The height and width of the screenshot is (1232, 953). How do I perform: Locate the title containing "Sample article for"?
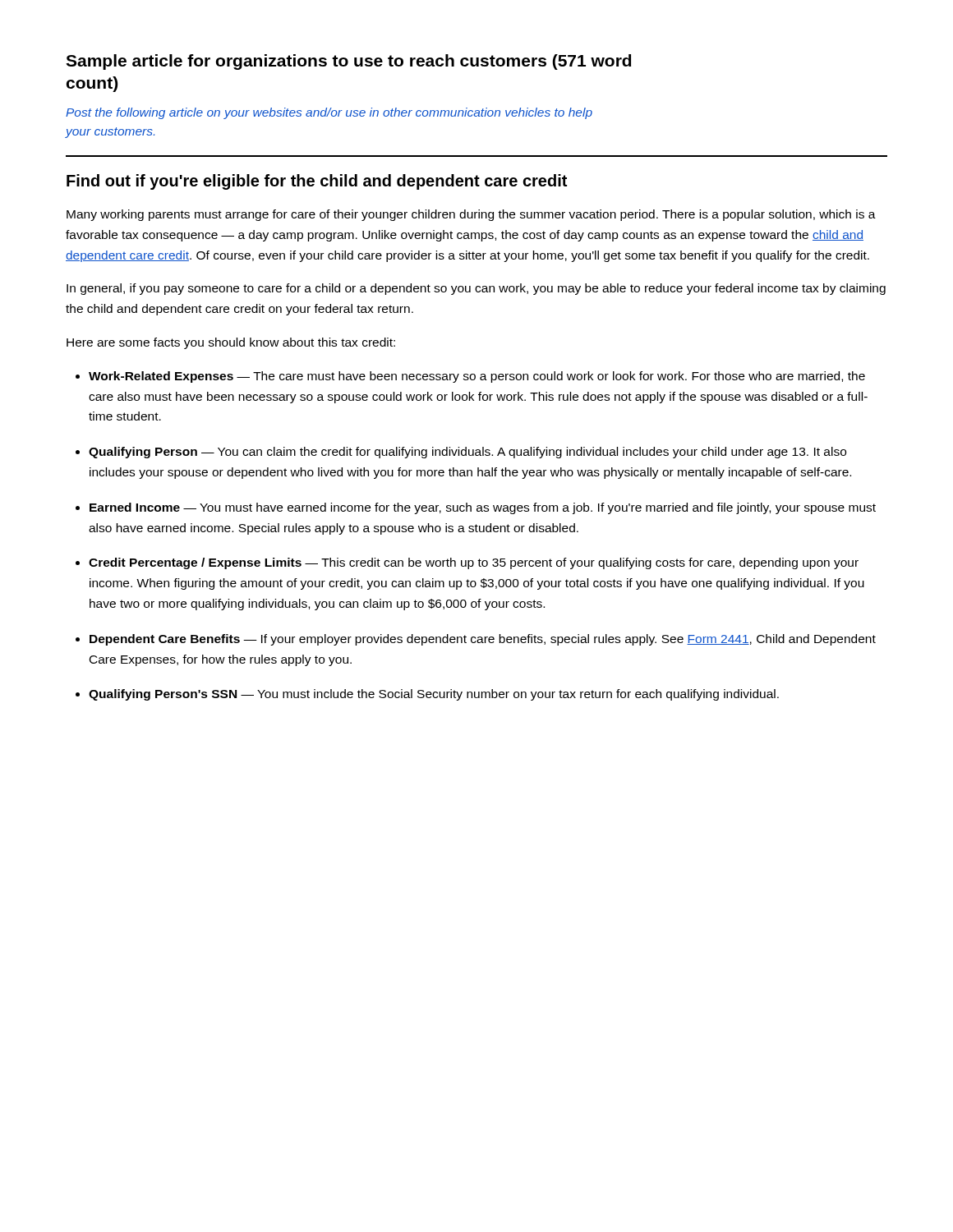349,72
